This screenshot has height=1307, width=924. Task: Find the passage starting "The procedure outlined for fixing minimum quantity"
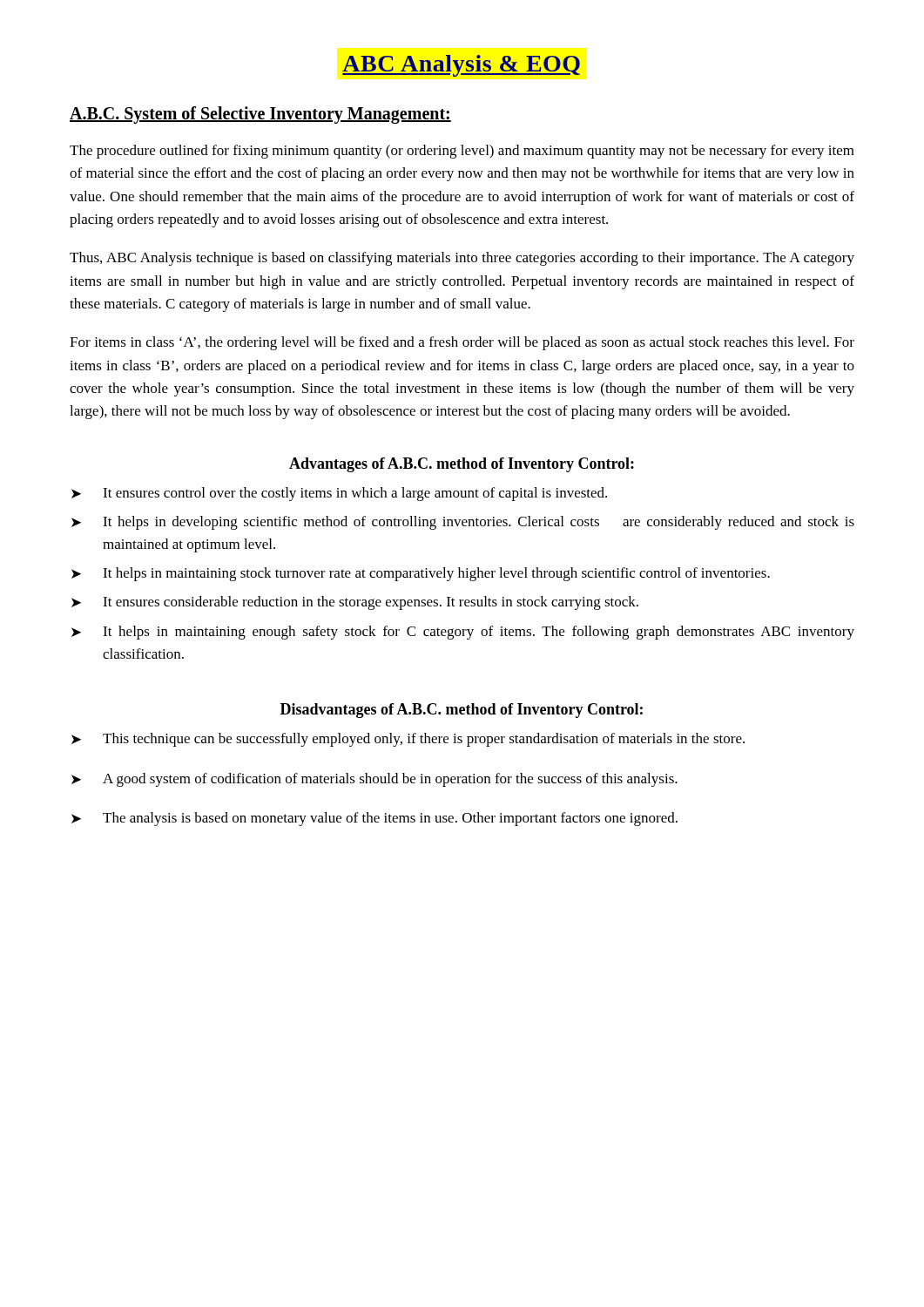(462, 185)
